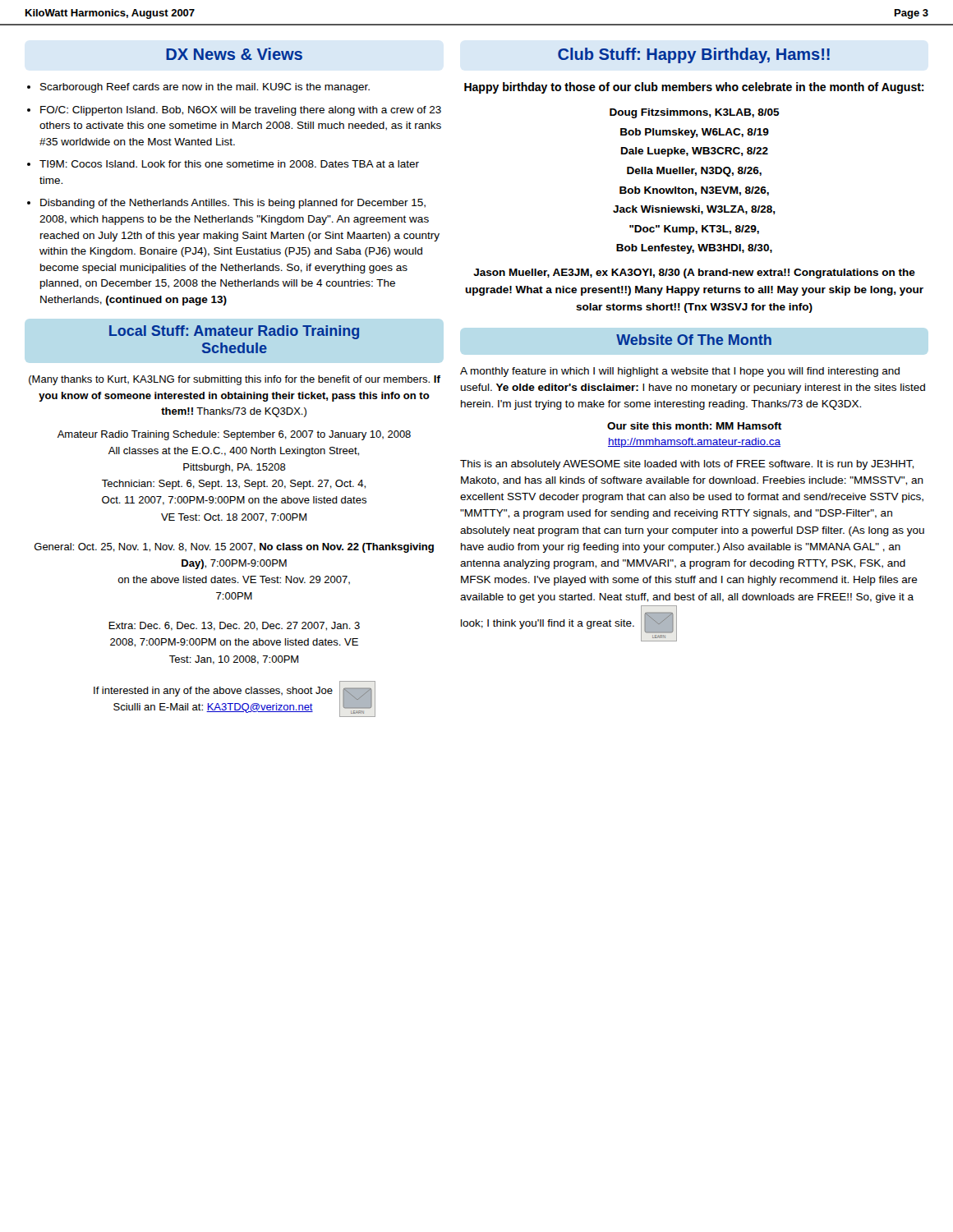Locate the text block starting "A monthly feature in which I"
The height and width of the screenshot is (1232, 953).
[x=693, y=387]
